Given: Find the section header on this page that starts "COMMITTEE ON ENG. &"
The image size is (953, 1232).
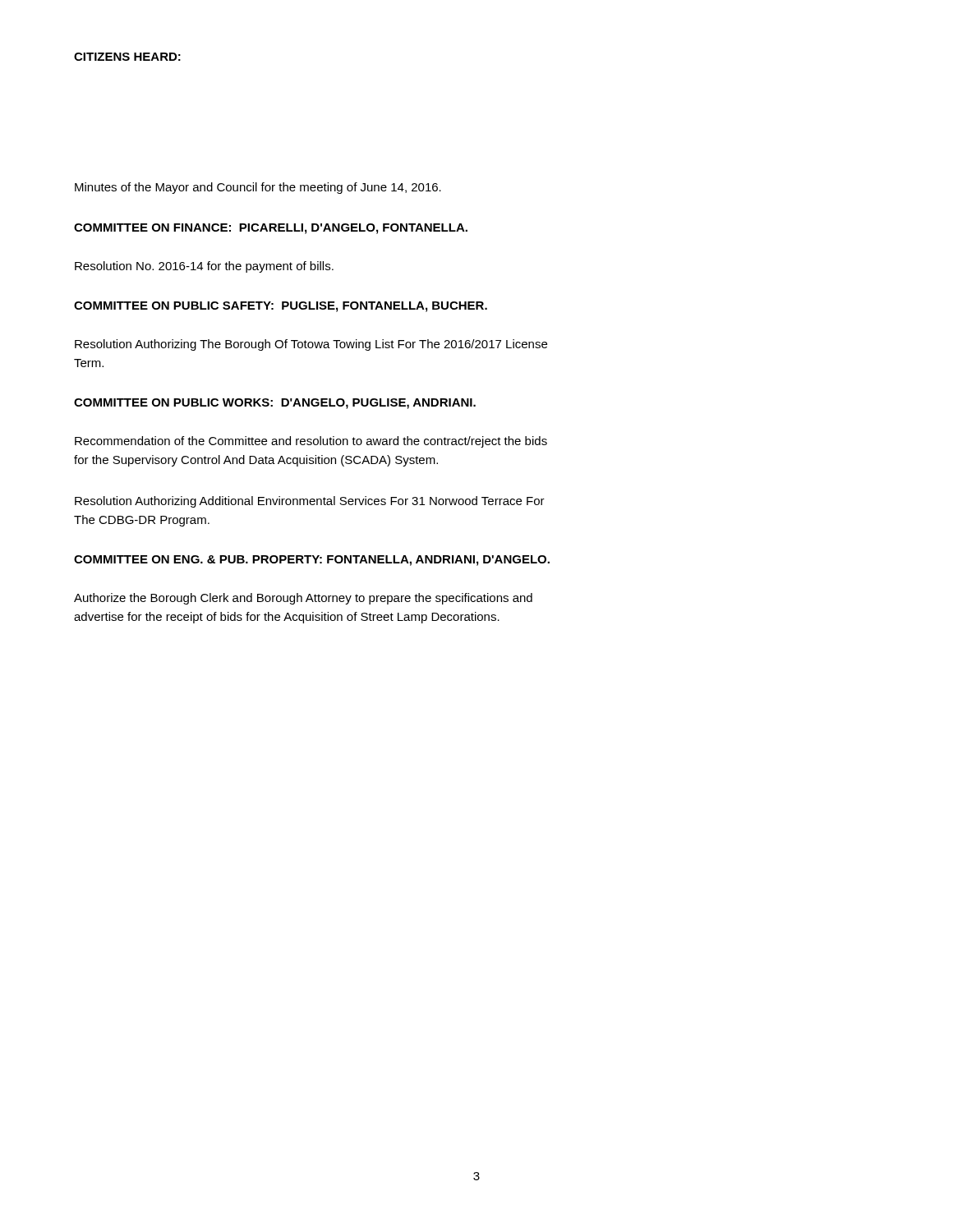Looking at the screenshot, I should coord(312,559).
